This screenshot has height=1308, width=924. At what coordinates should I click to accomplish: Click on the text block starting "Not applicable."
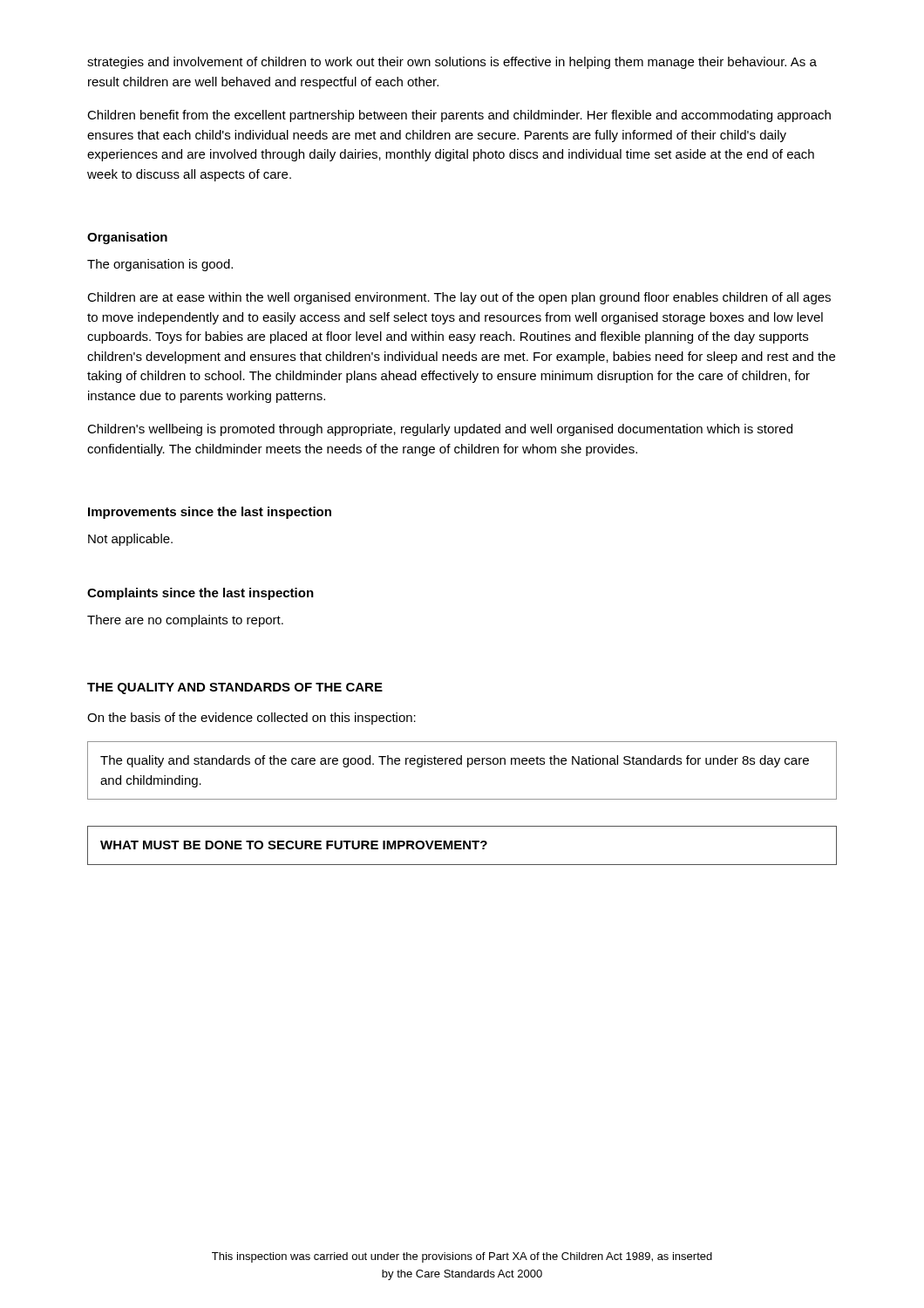(130, 538)
